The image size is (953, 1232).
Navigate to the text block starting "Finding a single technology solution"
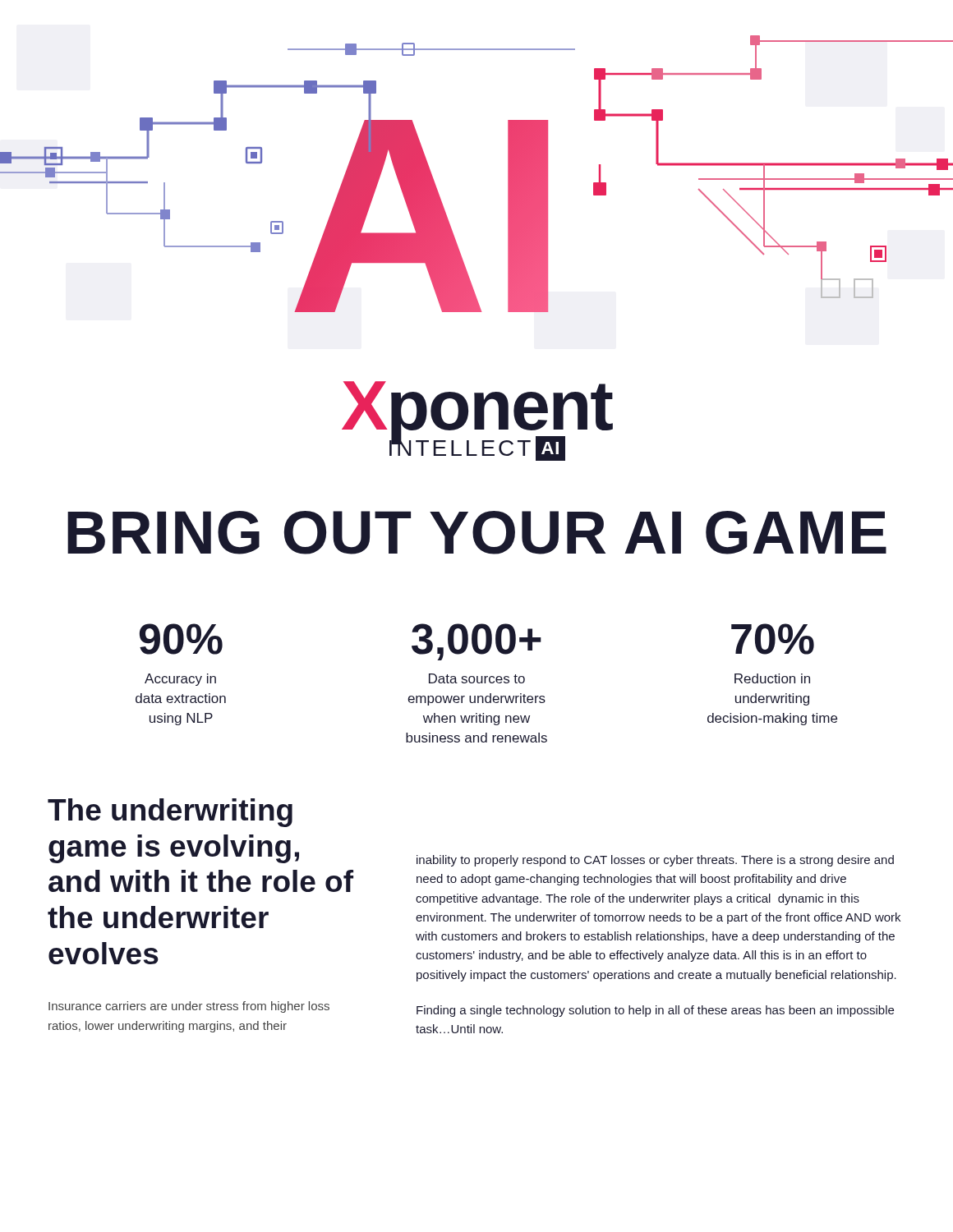pos(660,1019)
